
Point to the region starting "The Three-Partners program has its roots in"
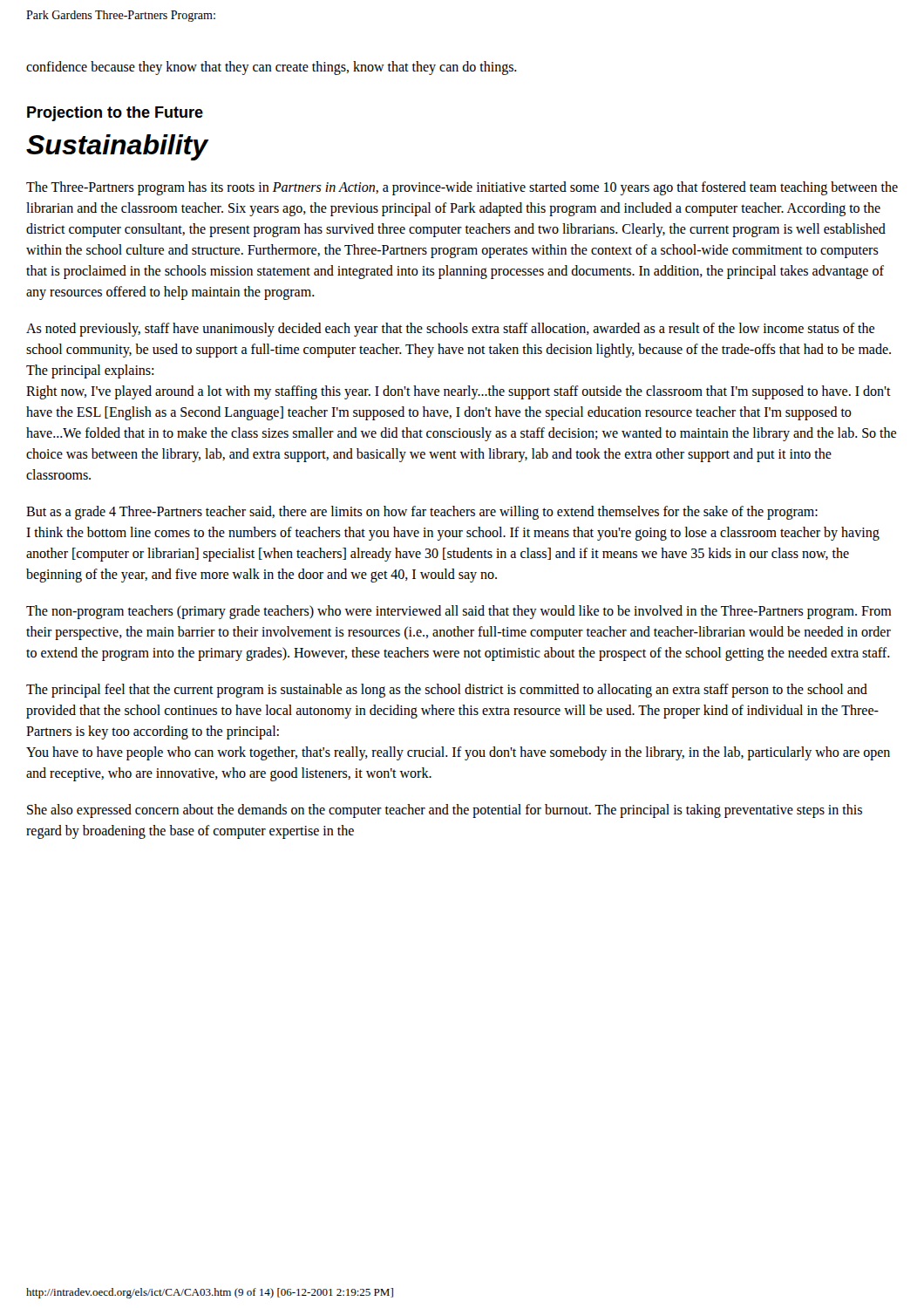(x=462, y=239)
